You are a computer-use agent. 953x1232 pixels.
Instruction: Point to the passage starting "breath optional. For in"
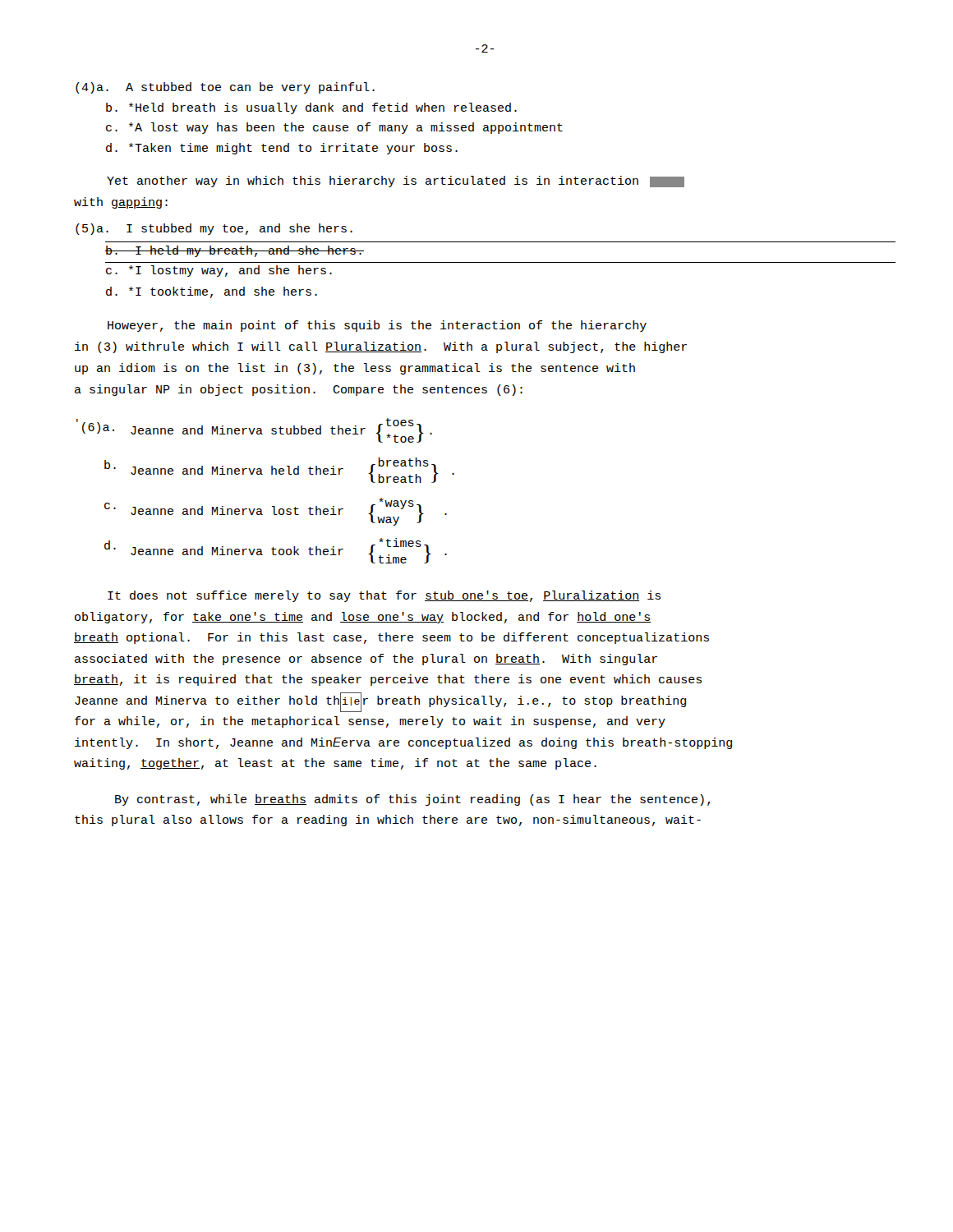392,639
